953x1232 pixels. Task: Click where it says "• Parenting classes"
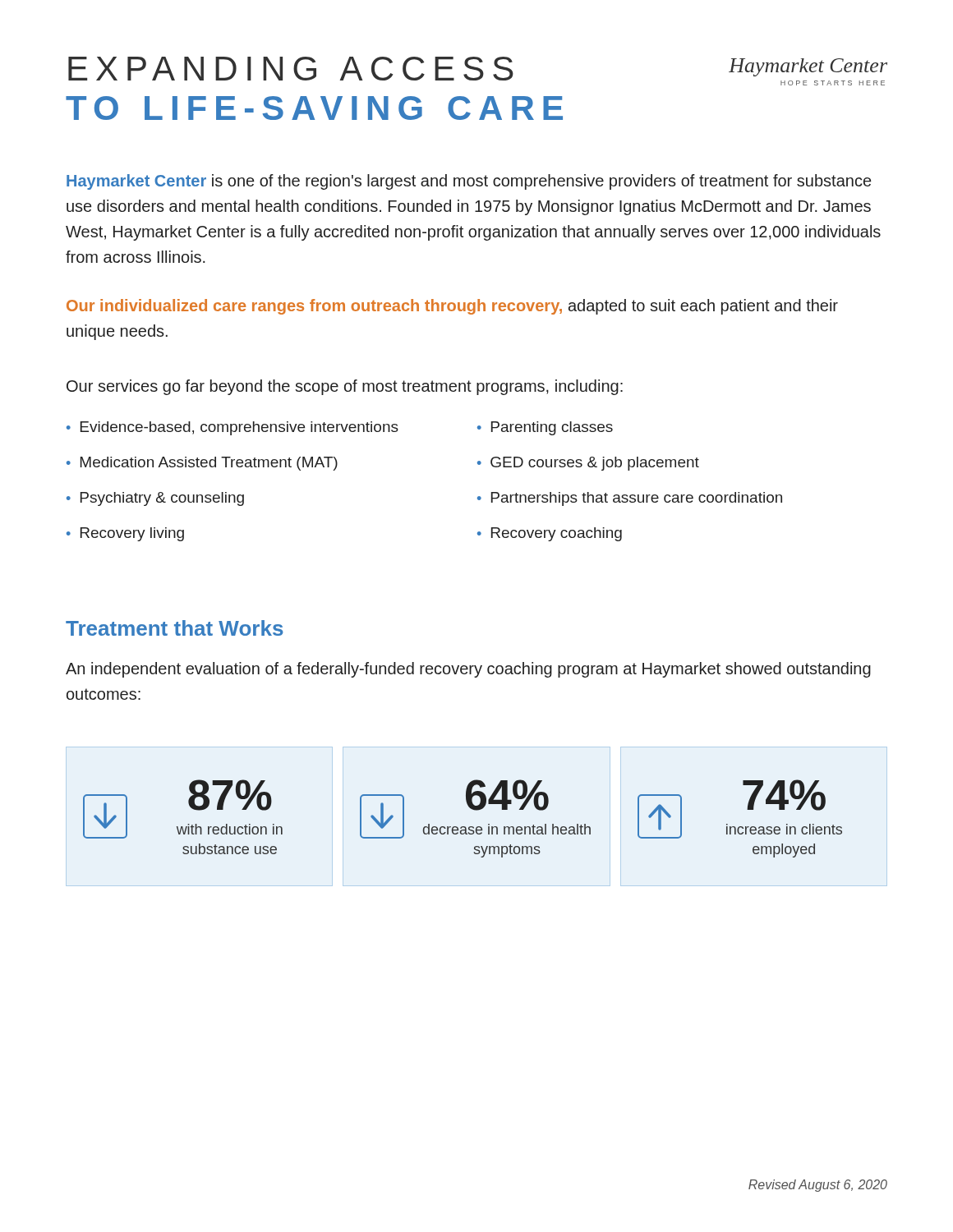(545, 427)
